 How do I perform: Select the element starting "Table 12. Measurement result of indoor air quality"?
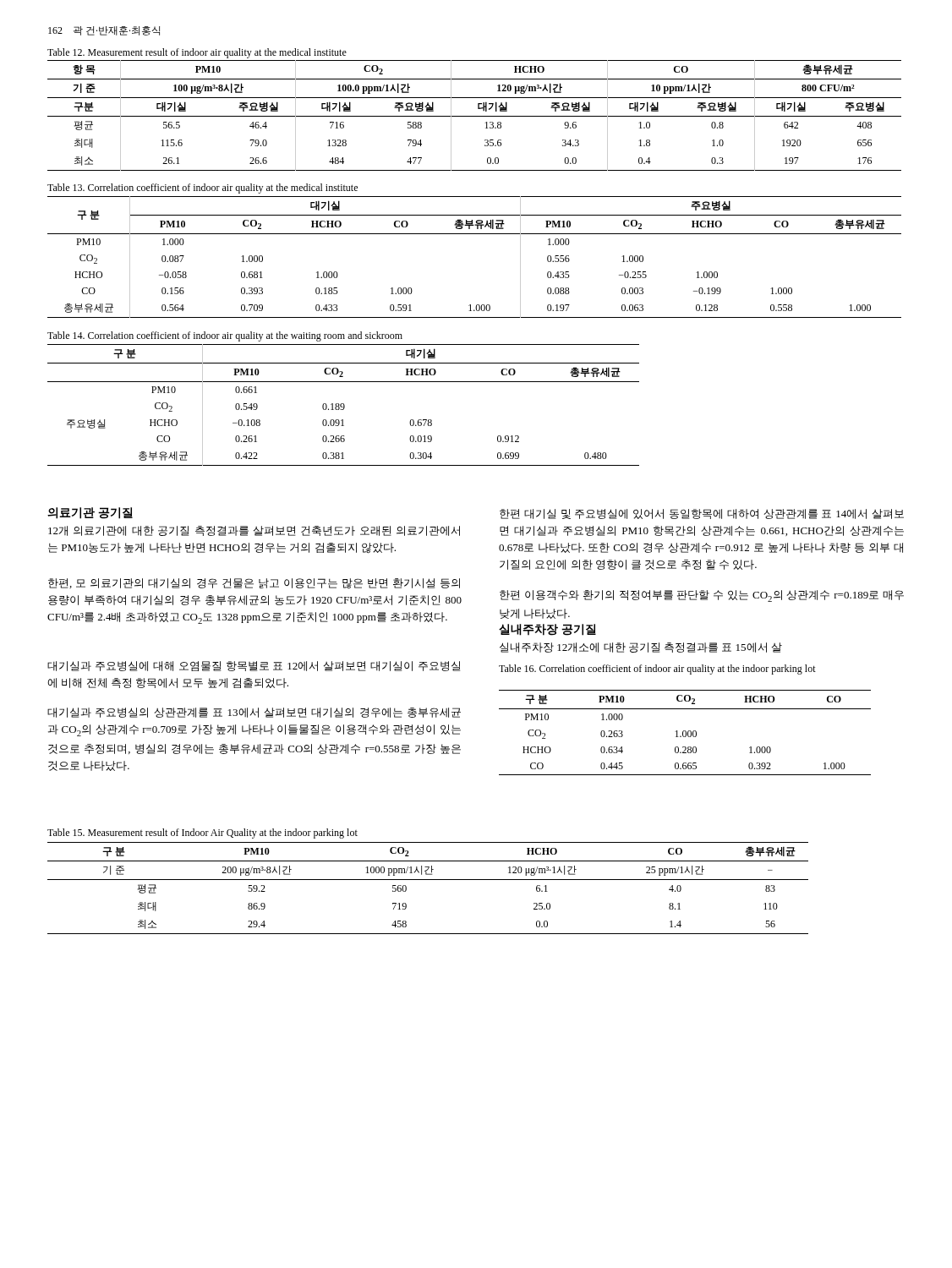(197, 52)
